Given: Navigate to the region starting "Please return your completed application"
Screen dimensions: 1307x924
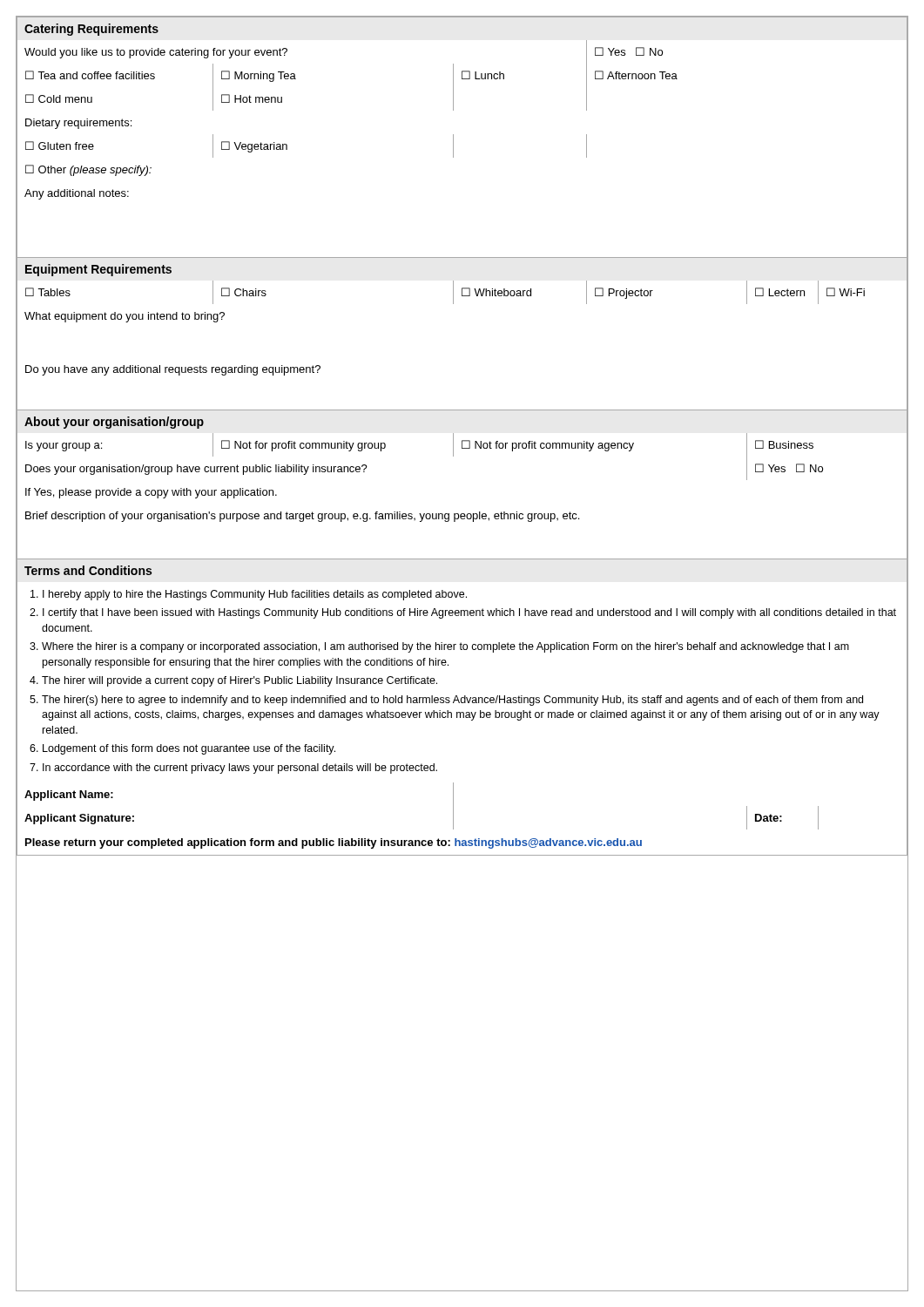Looking at the screenshot, I should tap(333, 842).
